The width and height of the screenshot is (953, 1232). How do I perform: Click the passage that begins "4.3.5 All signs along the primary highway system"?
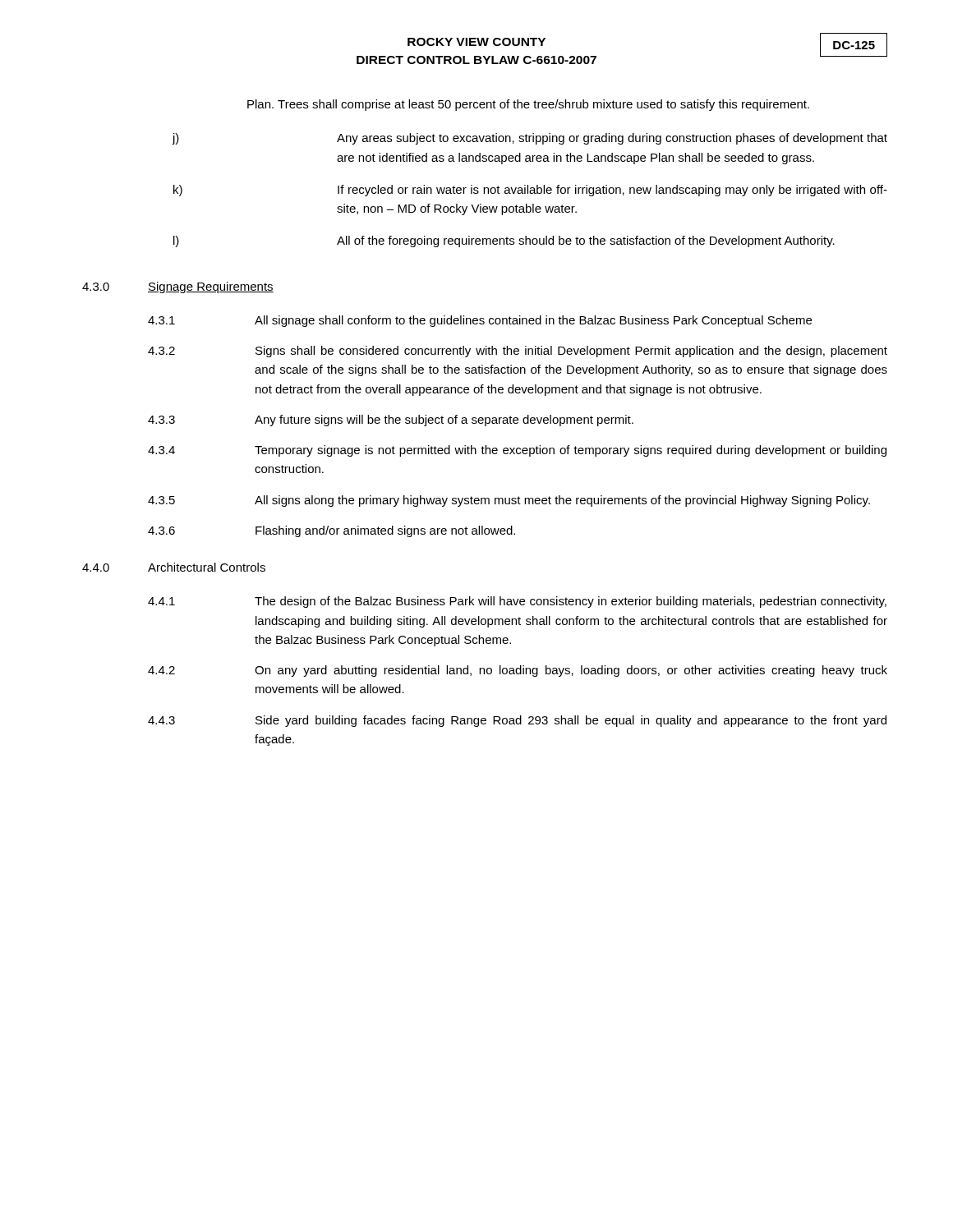click(x=485, y=500)
